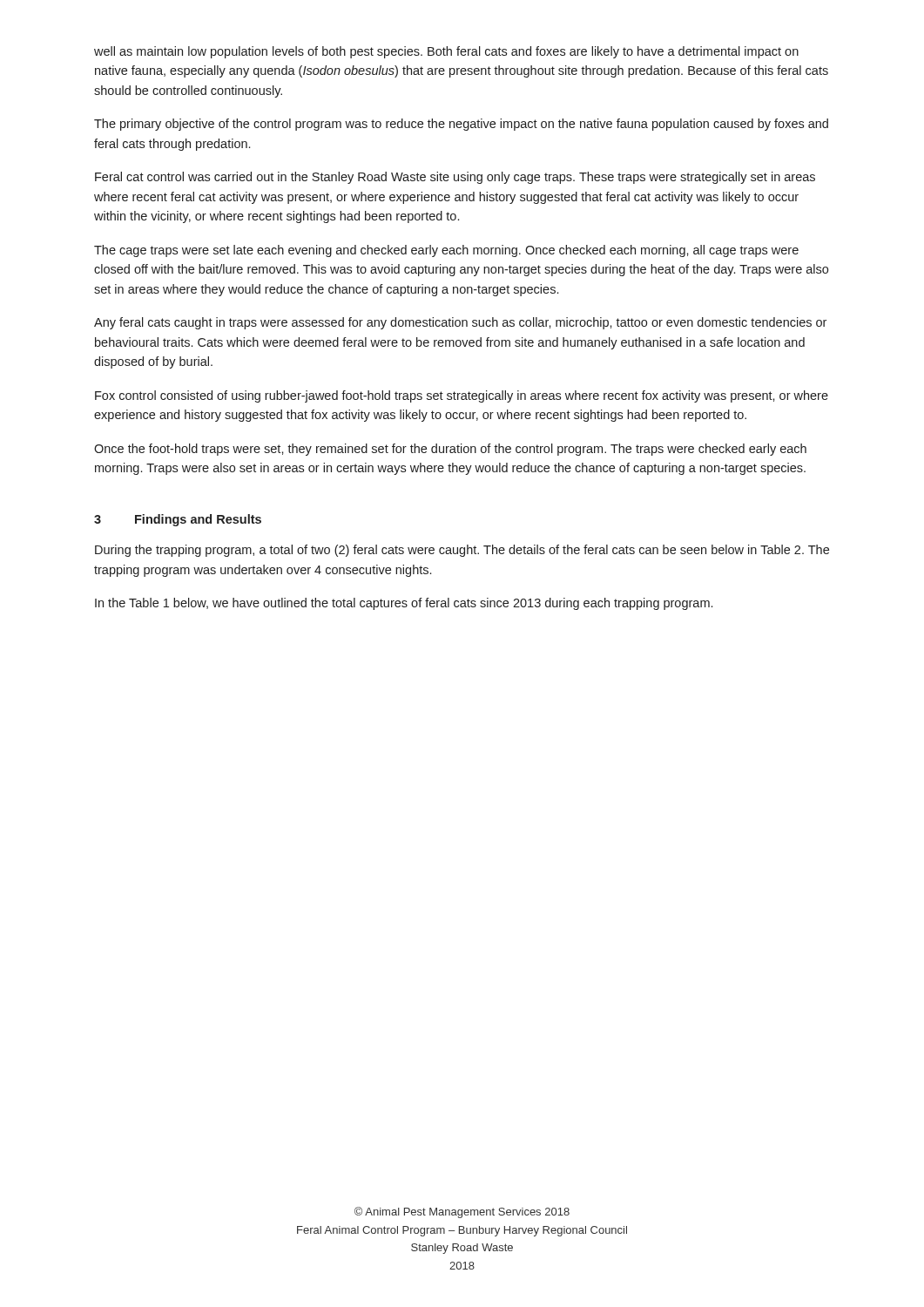Where is the passage that starts "Fox control consisted of using rubber-jawed foot-hold"?
Image resolution: width=924 pixels, height=1307 pixels.
point(461,405)
